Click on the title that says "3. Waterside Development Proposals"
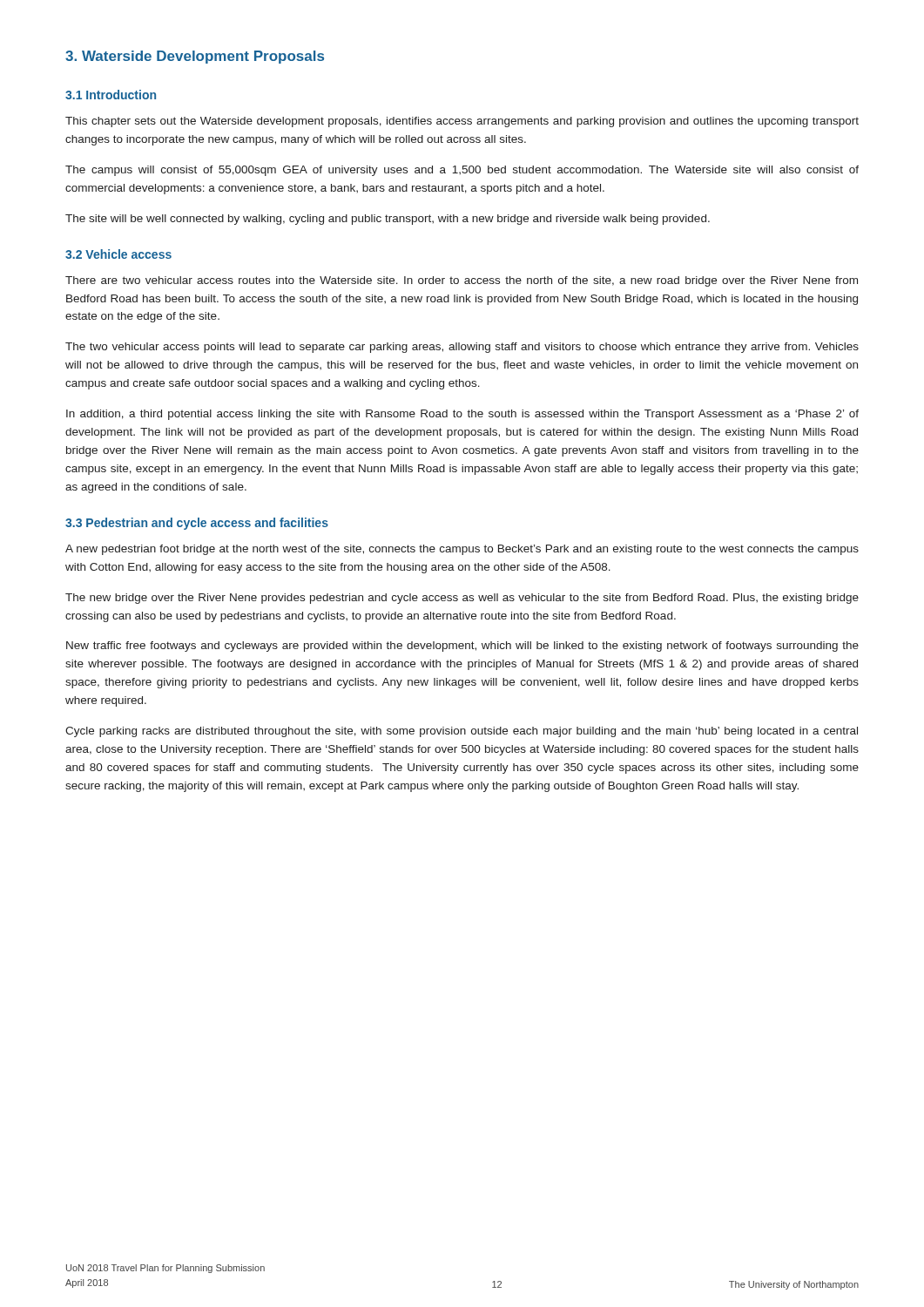This screenshot has height=1307, width=924. 195,57
